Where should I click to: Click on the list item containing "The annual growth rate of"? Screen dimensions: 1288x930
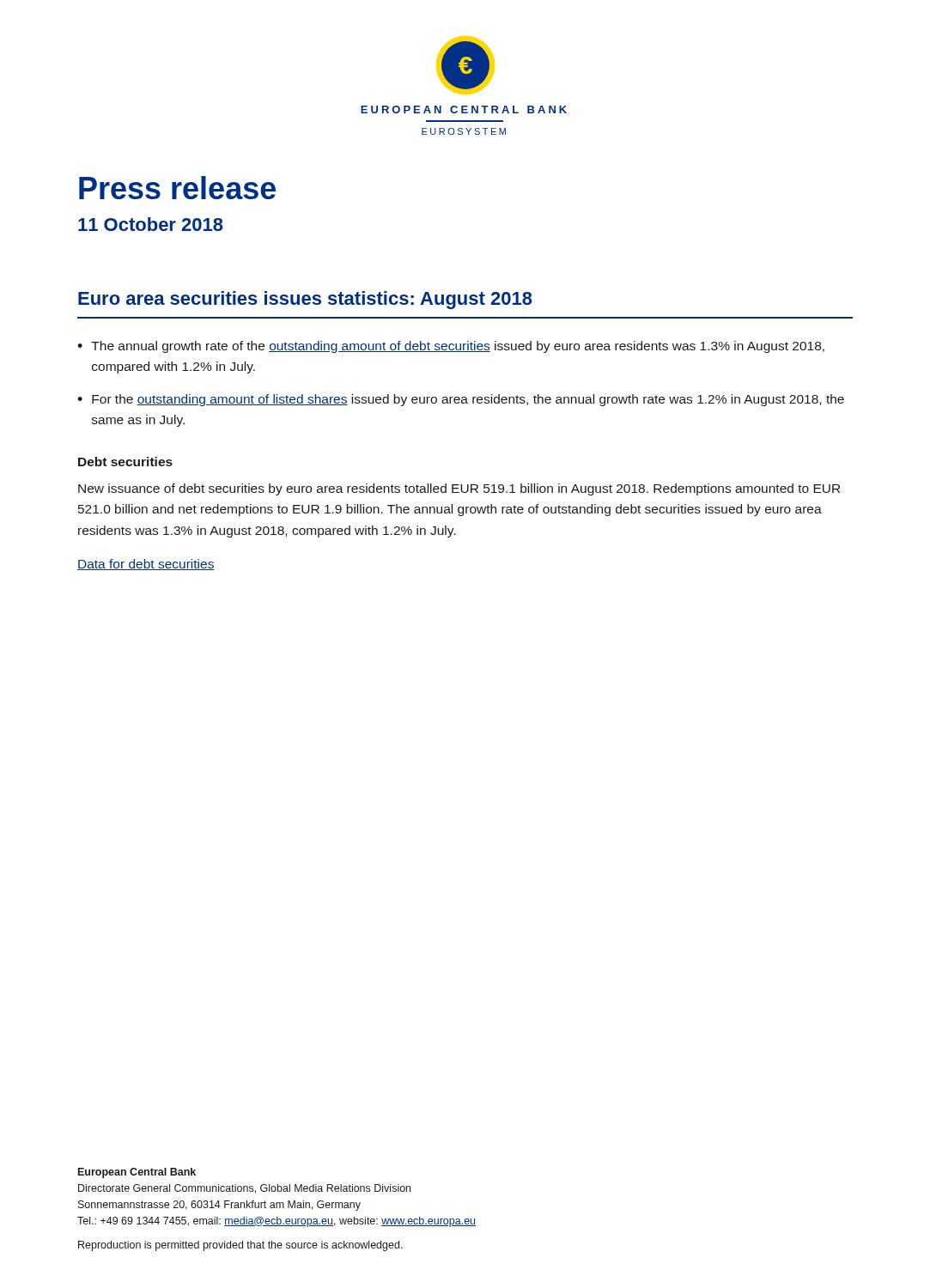pyautogui.click(x=472, y=356)
